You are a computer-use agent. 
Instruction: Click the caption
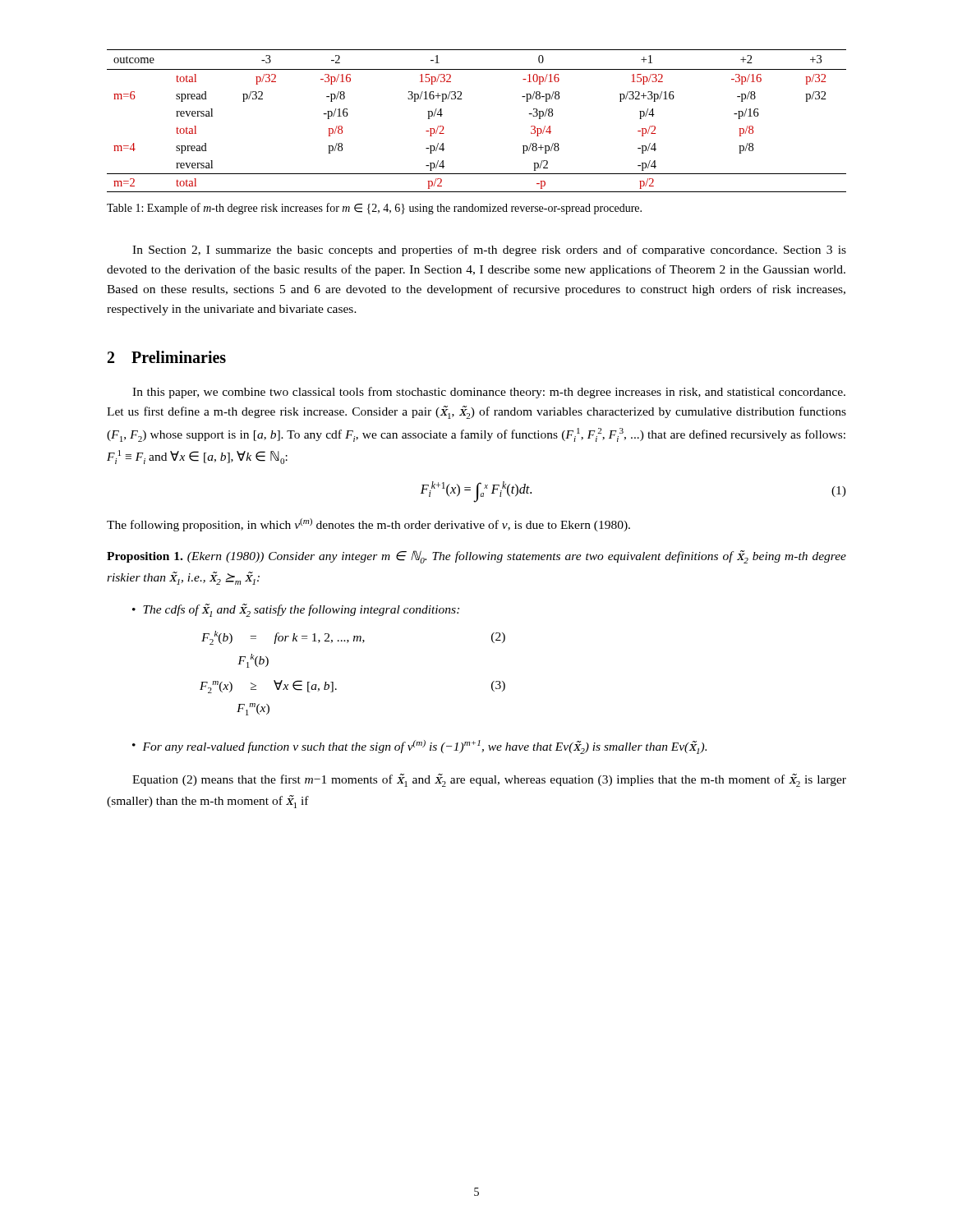[375, 208]
